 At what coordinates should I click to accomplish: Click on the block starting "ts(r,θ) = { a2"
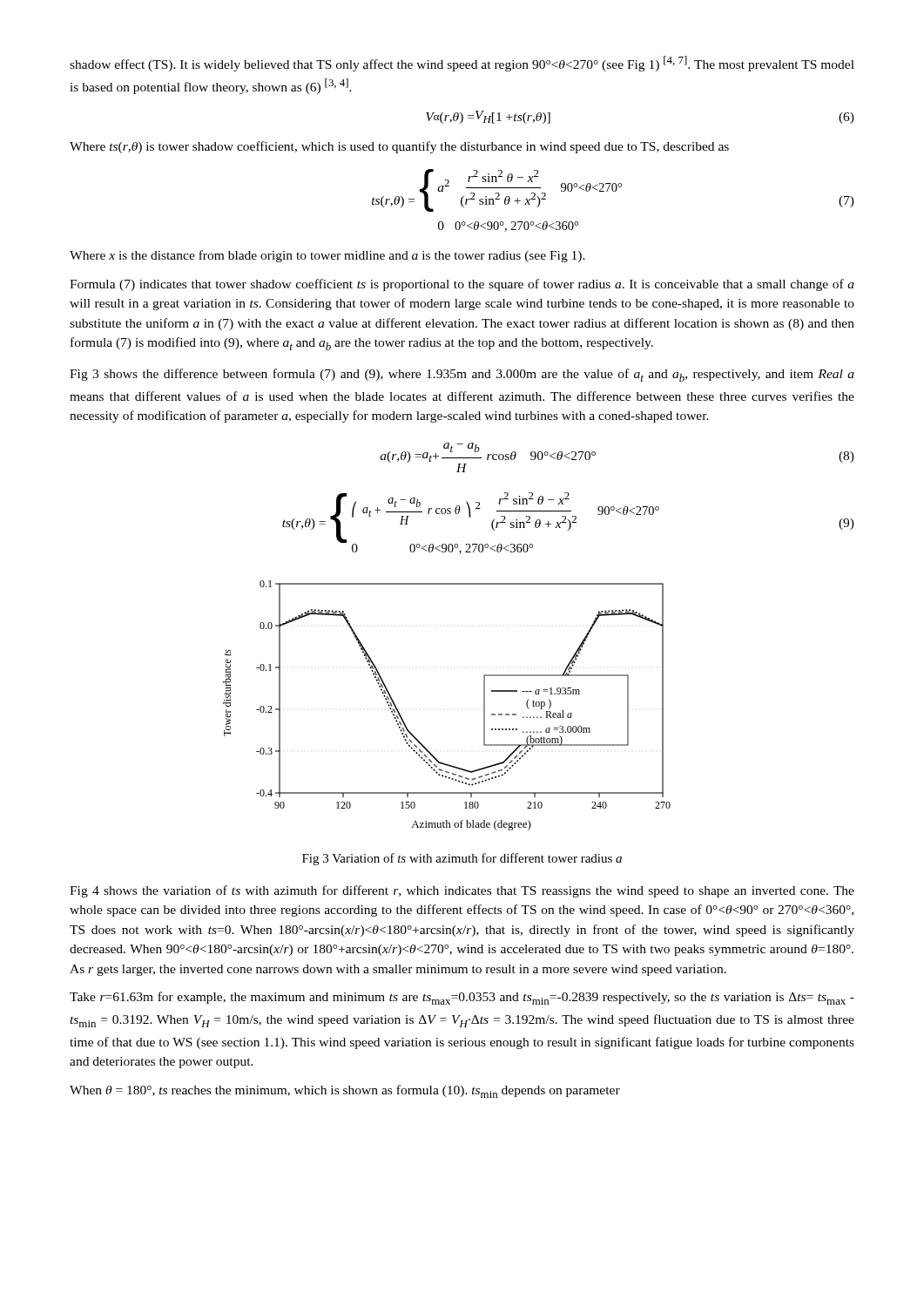(462, 200)
